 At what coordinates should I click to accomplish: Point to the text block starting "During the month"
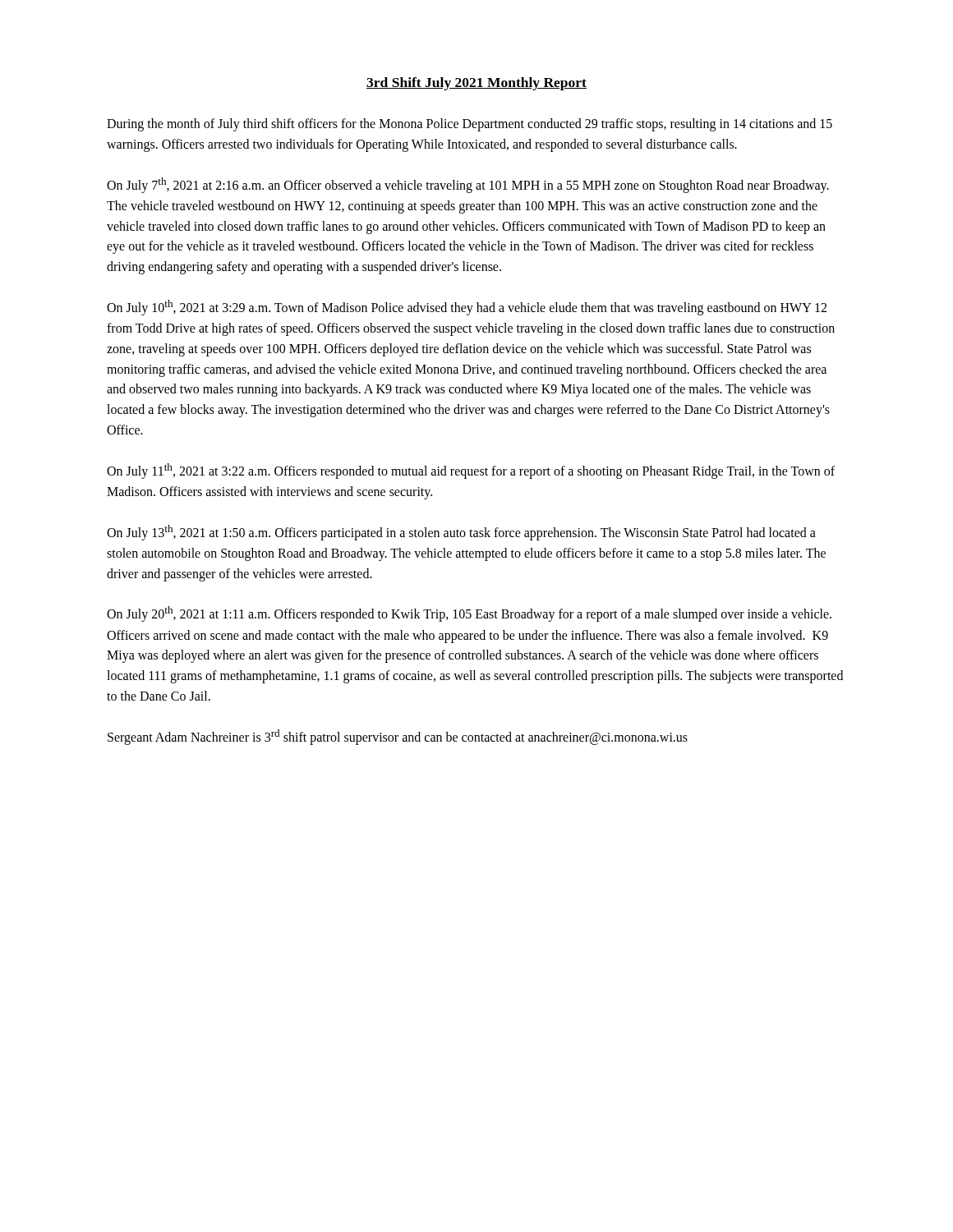coord(470,134)
